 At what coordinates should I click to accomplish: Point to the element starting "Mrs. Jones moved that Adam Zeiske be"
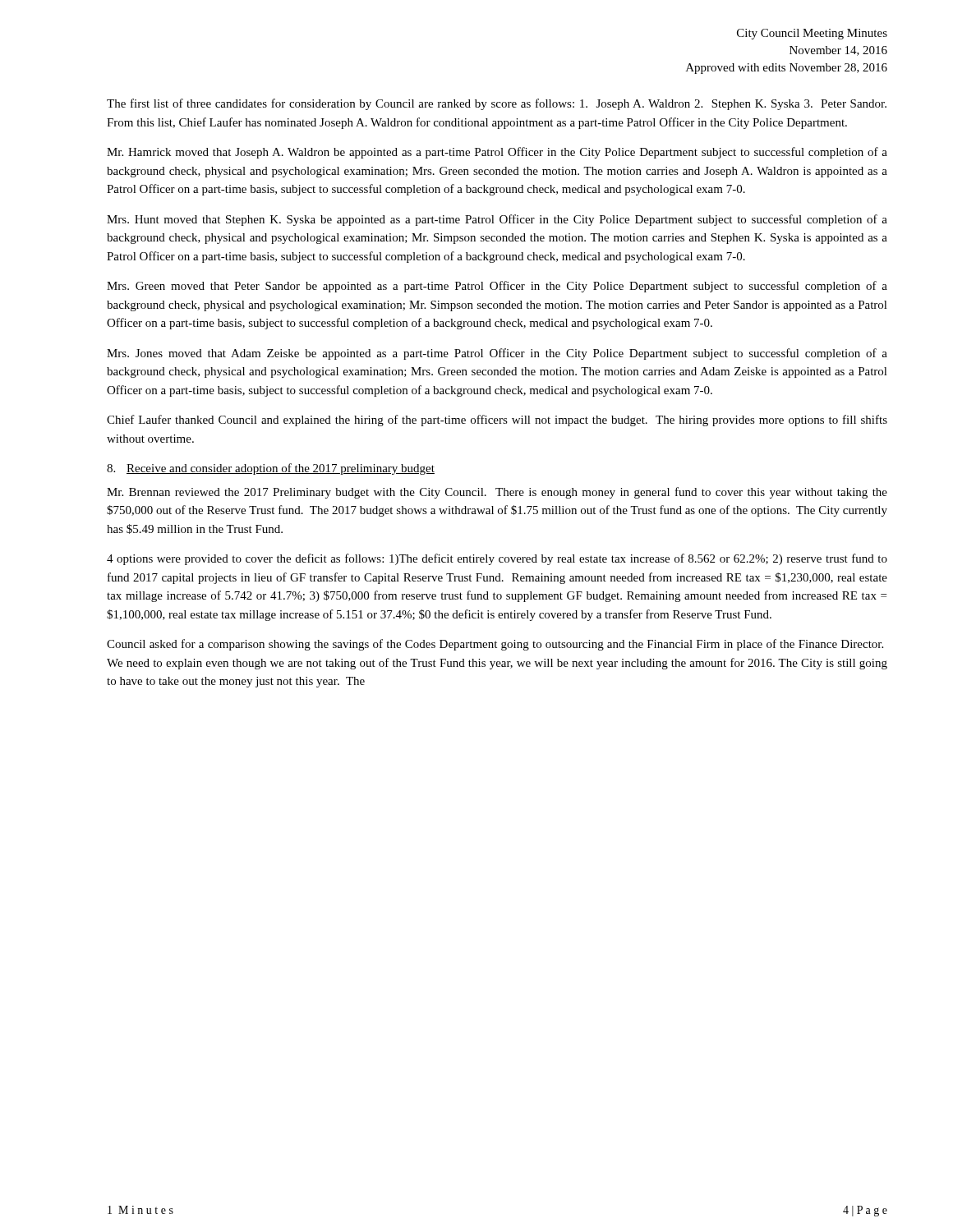coord(497,371)
